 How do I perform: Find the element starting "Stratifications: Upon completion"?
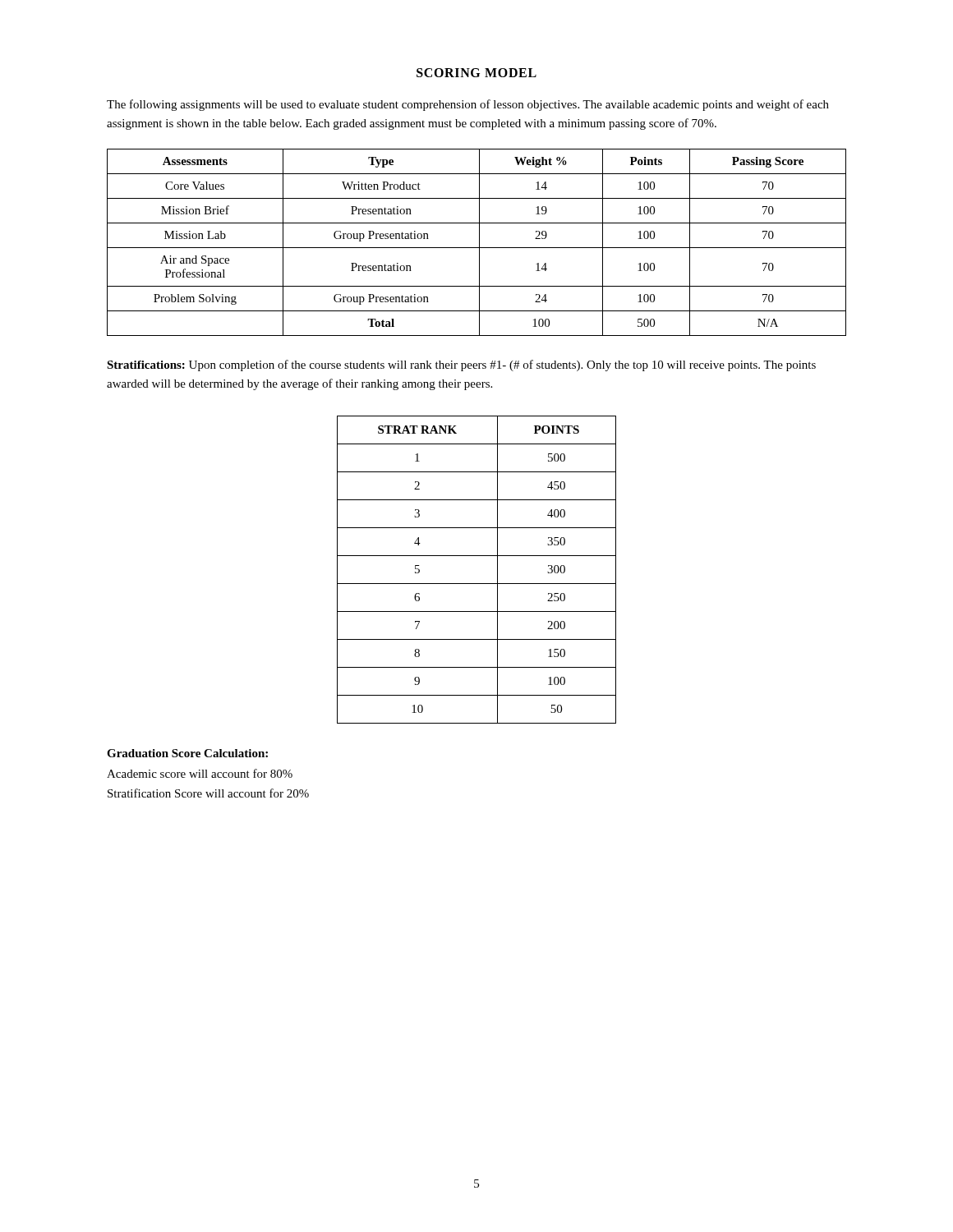tap(461, 374)
